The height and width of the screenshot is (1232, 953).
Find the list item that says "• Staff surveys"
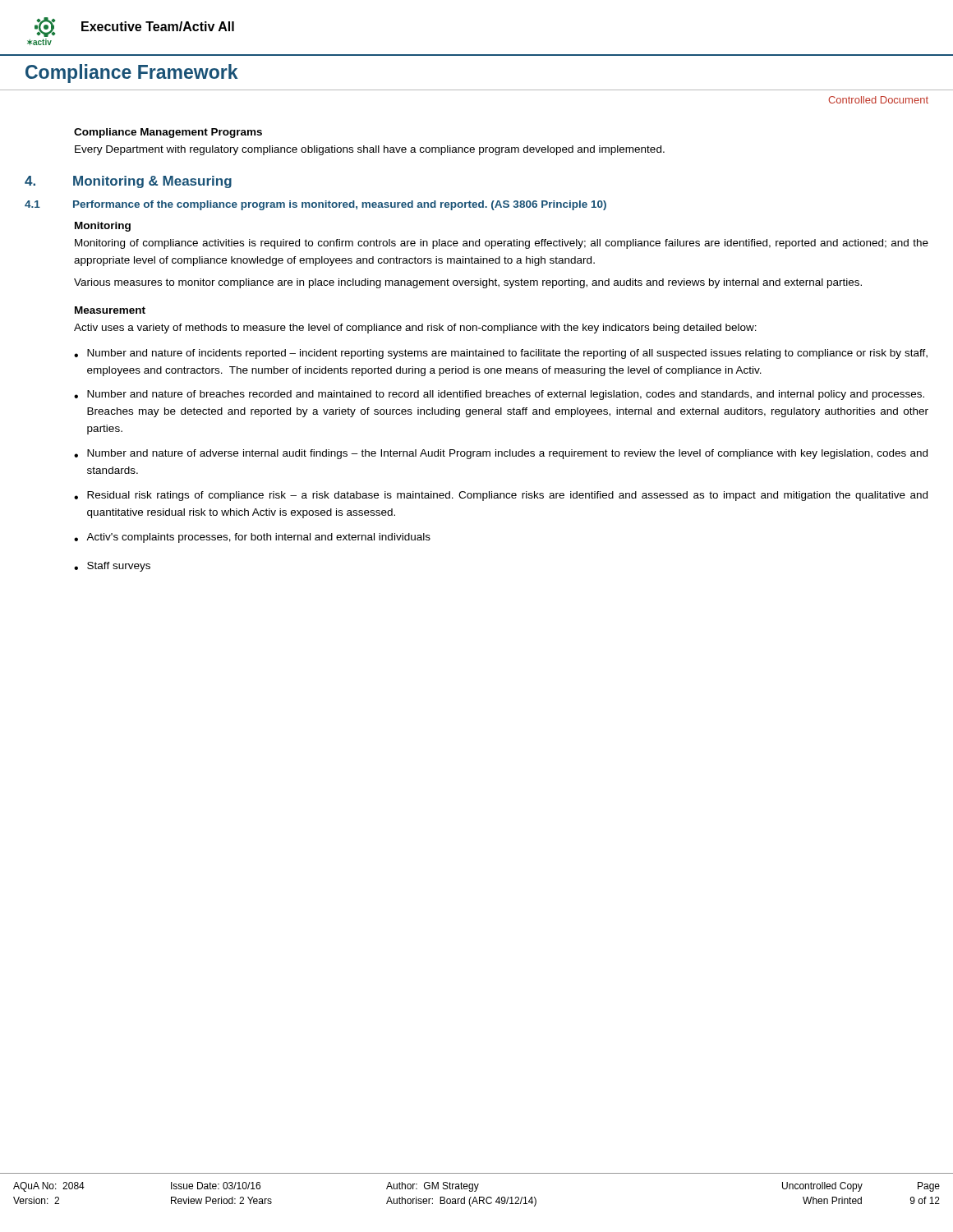[x=112, y=568]
